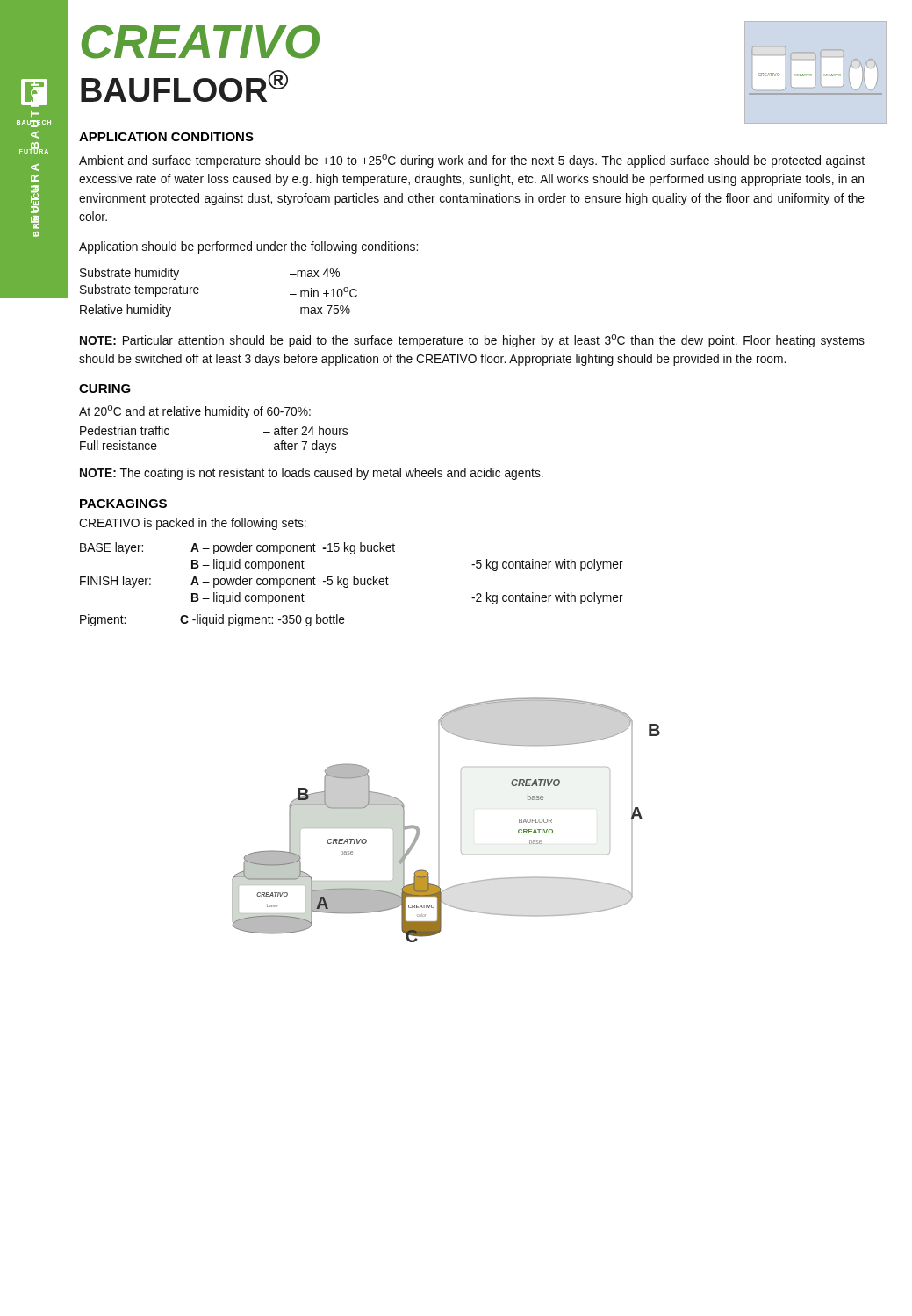Click on the text block that reads "Pigment: C -liquid pigment: -350"
This screenshot has height=1316, width=912.
pyautogui.click(x=212, y=620)
